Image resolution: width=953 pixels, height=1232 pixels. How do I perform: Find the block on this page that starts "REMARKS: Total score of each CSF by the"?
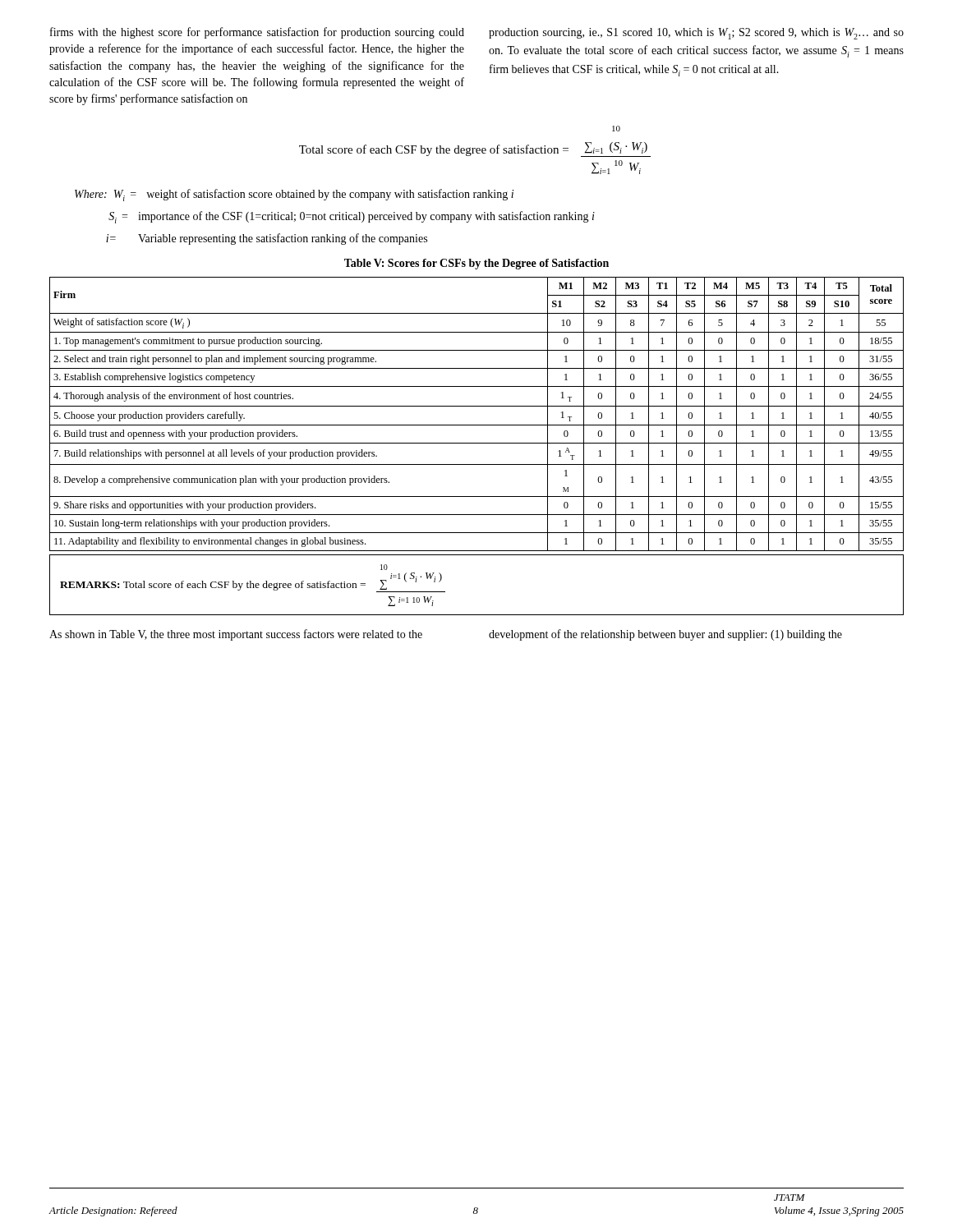tap(253, 585)
